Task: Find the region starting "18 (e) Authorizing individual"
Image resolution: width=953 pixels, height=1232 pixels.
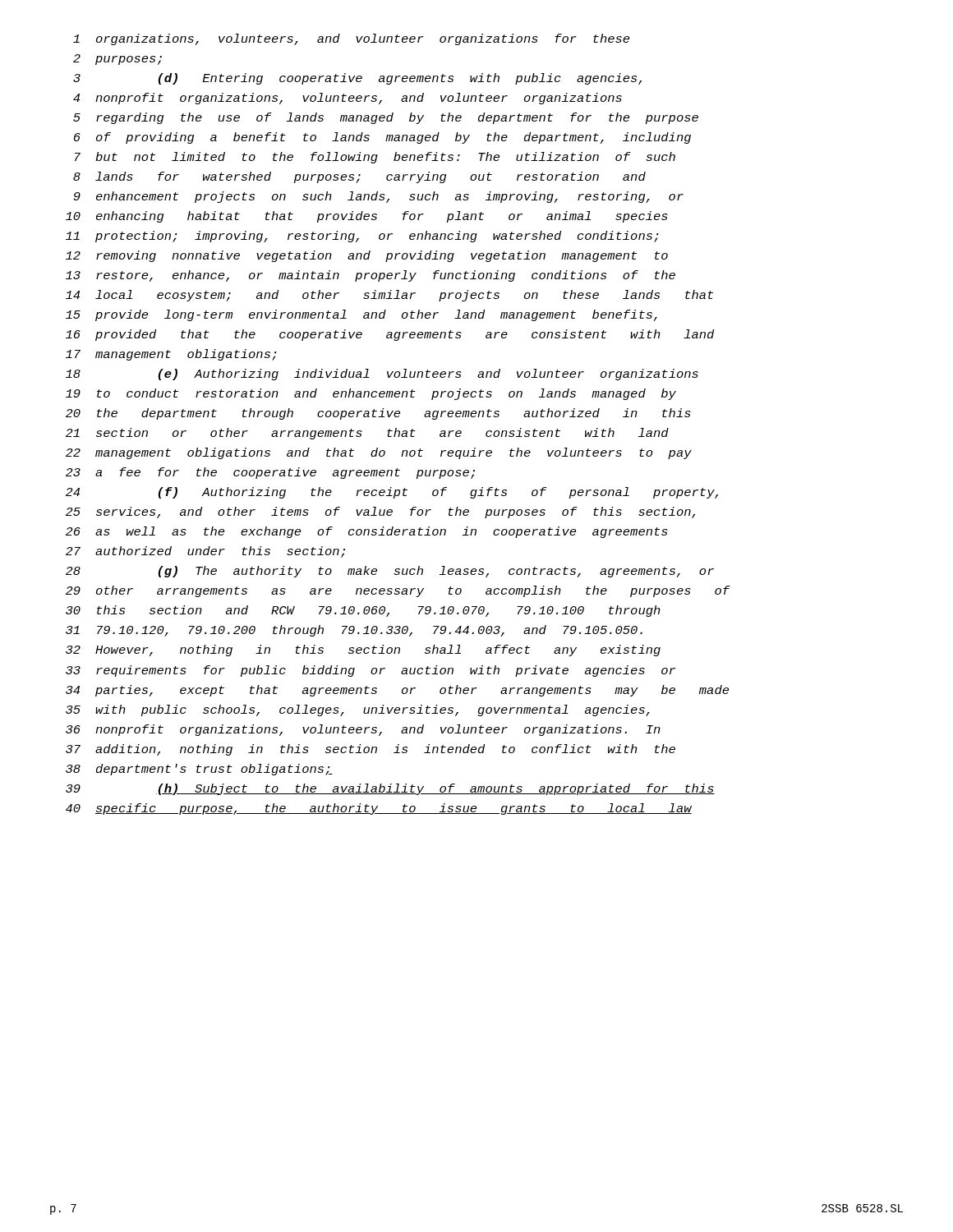Action: point(374,375)
